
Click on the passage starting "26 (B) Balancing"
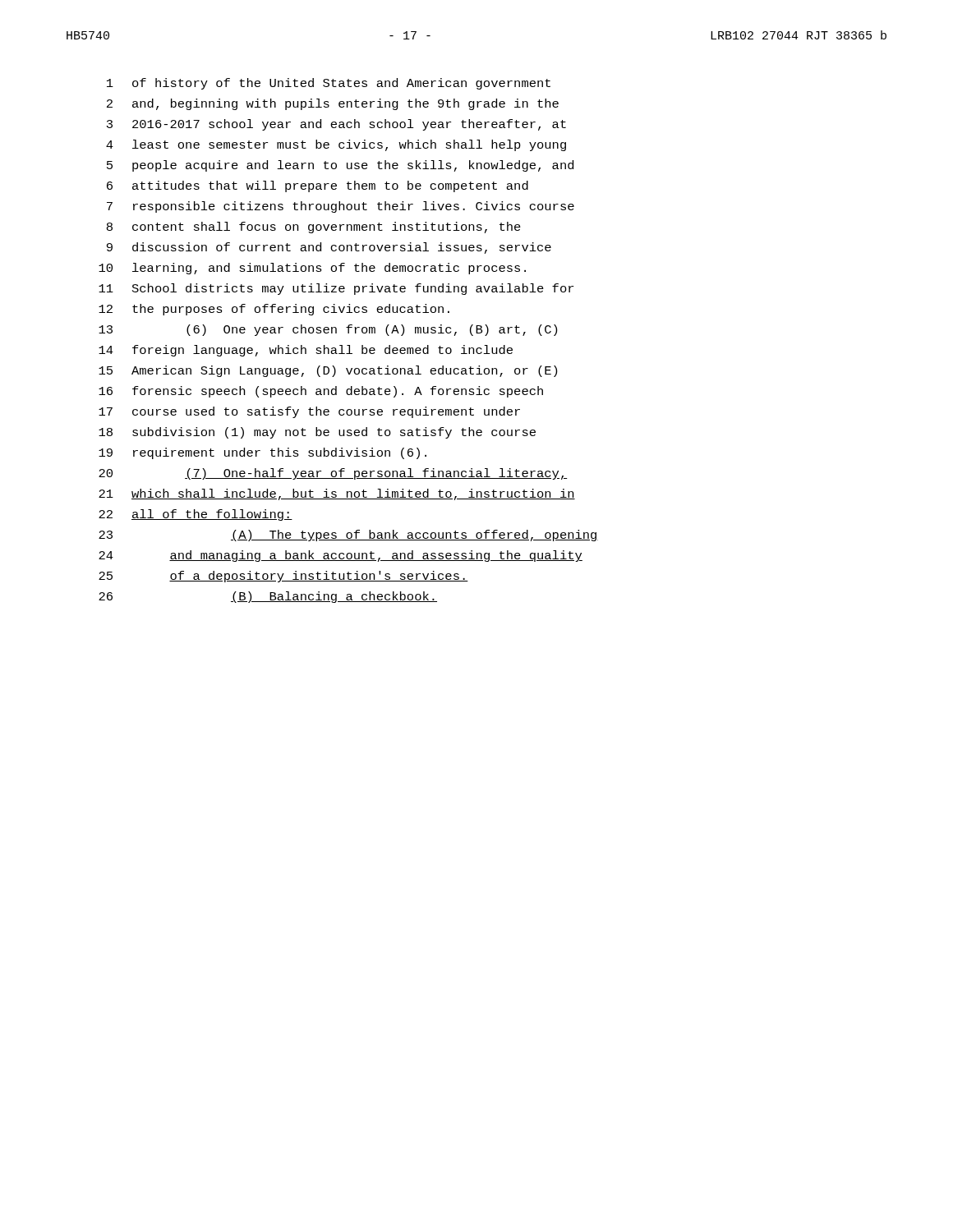tap(268, 597)
